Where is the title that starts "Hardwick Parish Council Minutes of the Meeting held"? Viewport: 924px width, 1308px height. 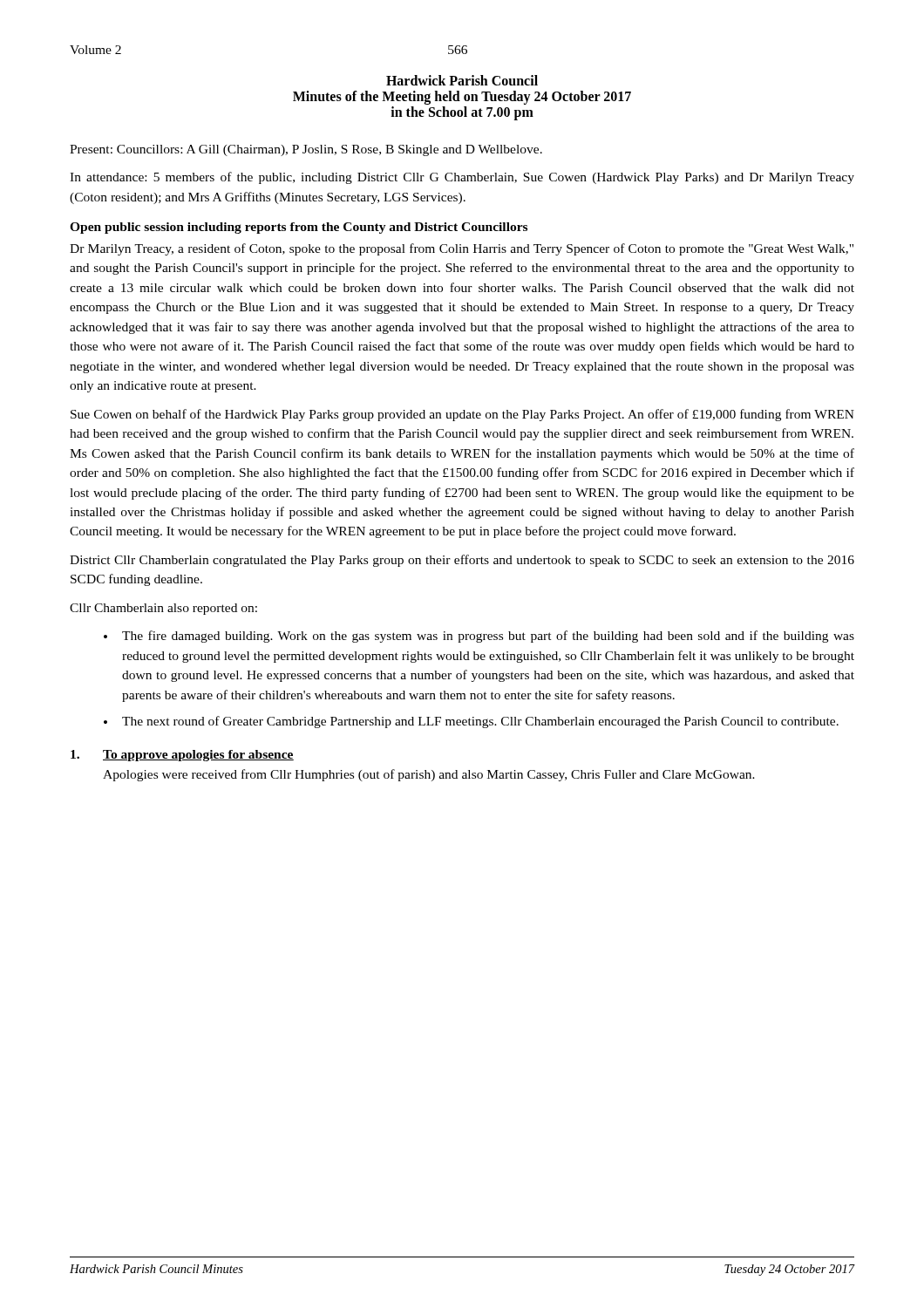tap(462, 97)
